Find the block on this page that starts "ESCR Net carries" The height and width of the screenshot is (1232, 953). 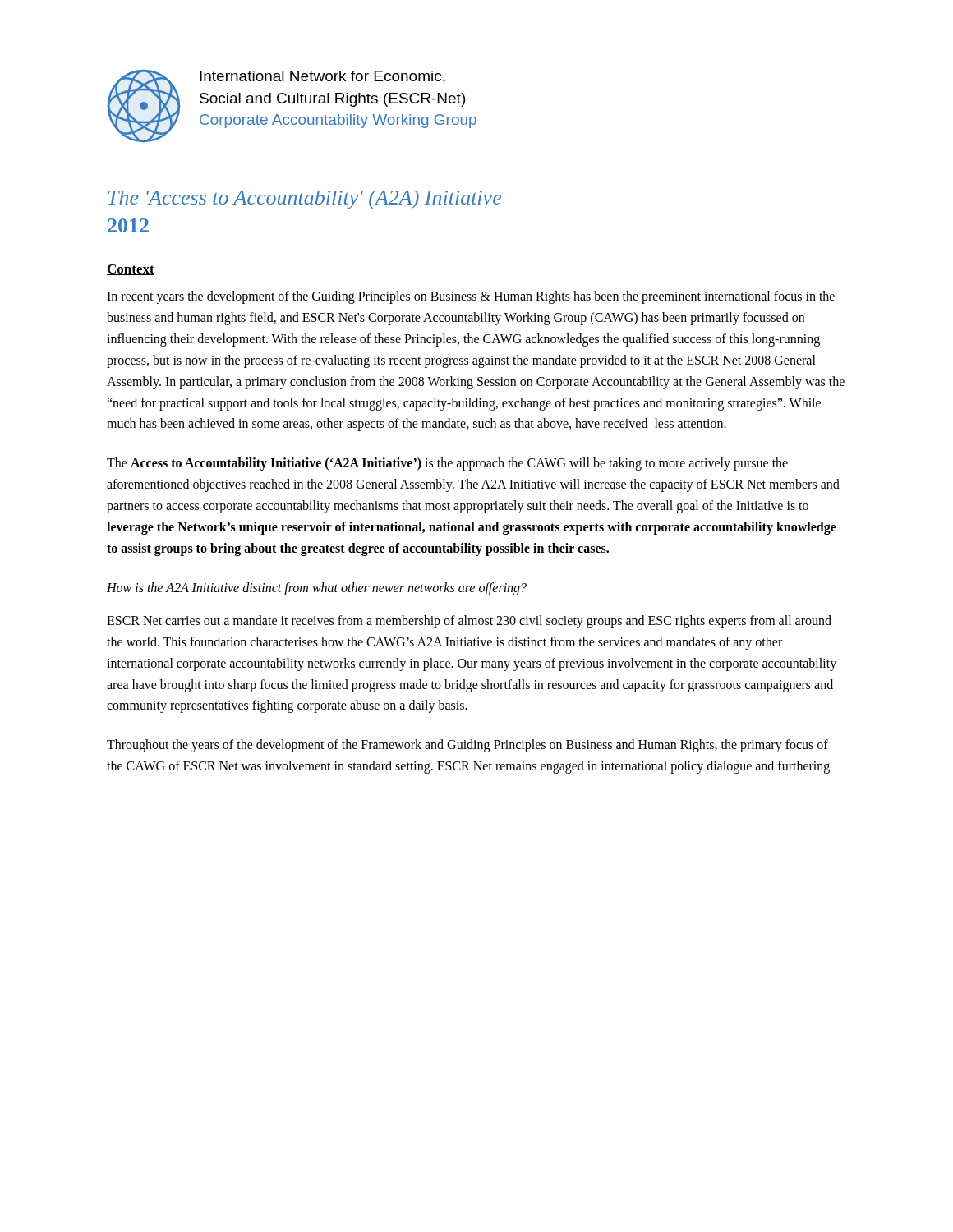472,663
